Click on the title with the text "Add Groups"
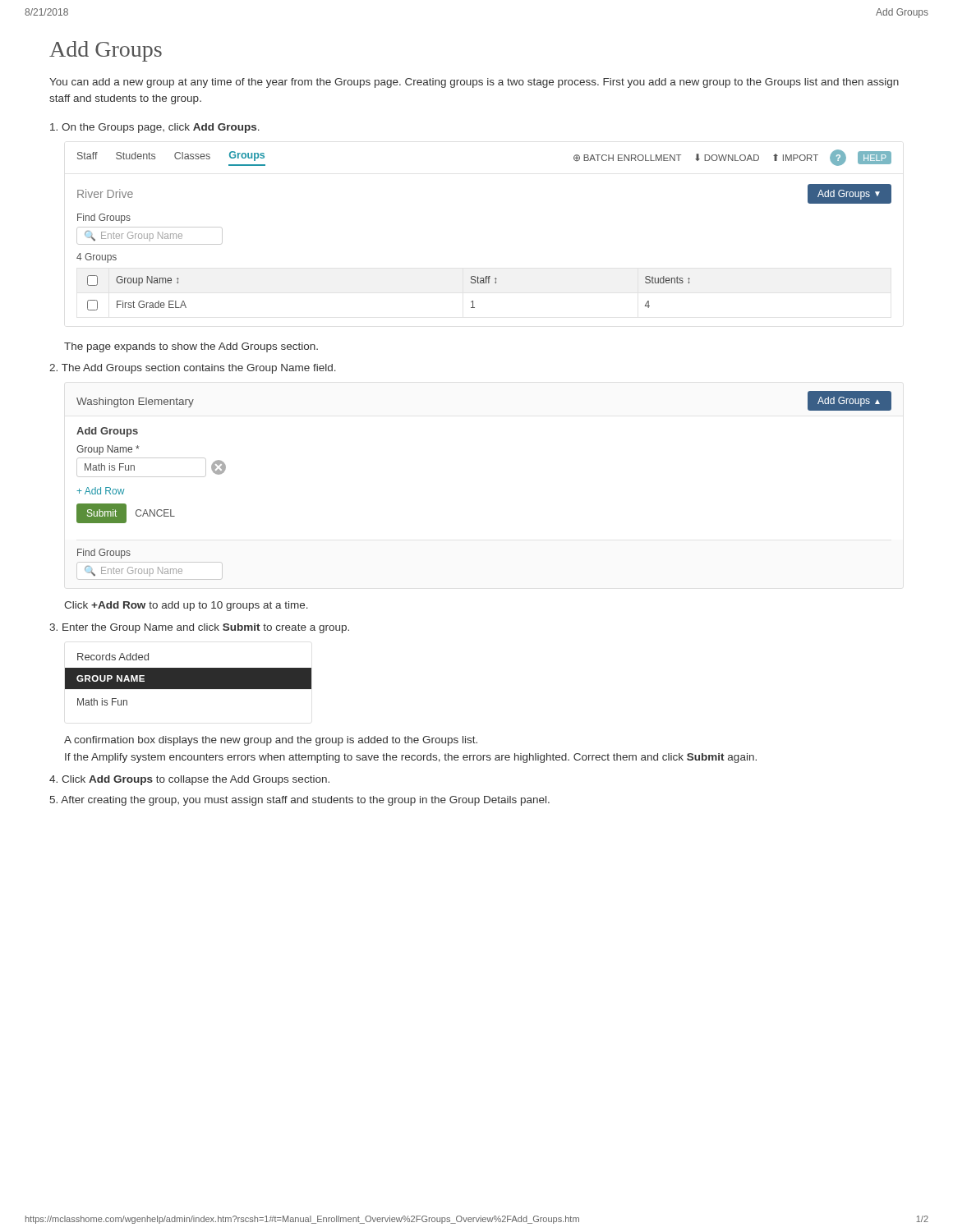The height and width of the screenshot is (1232, 953). (x=106, y=49)
